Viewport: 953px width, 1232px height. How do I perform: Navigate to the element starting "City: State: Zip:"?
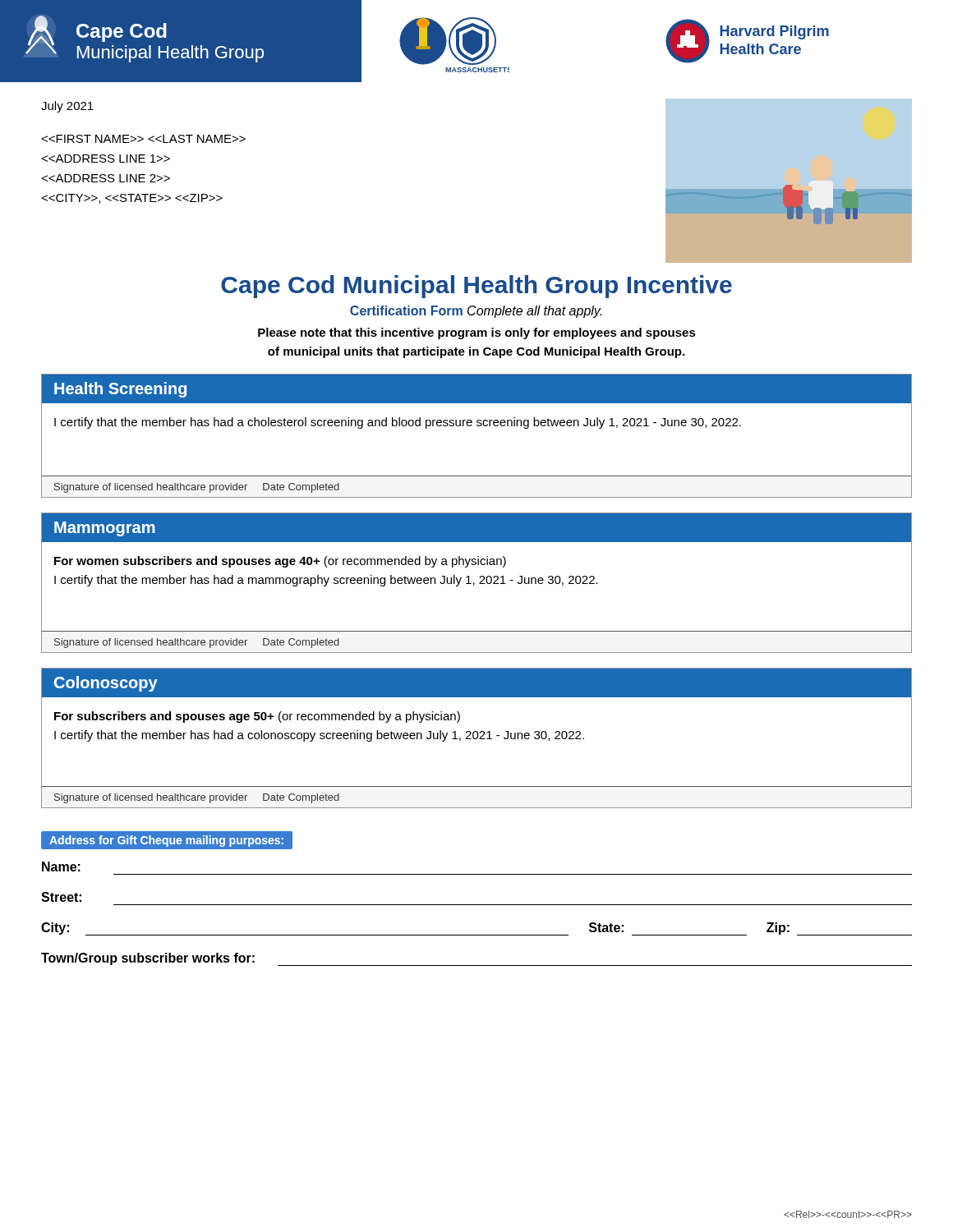pyautogui.click(x=476, y=926)
